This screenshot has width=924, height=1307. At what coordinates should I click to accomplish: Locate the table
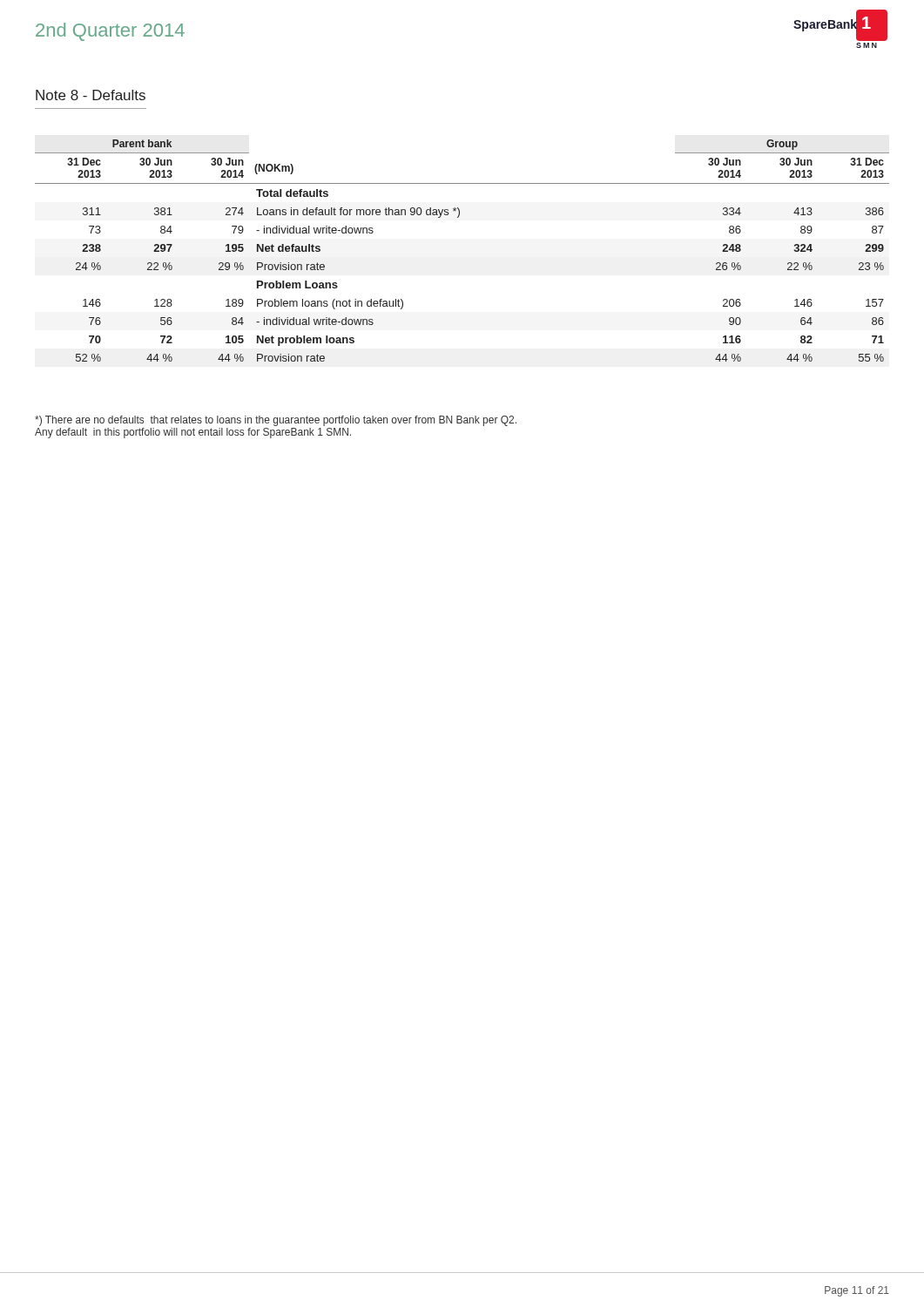(x=462, y=251)
